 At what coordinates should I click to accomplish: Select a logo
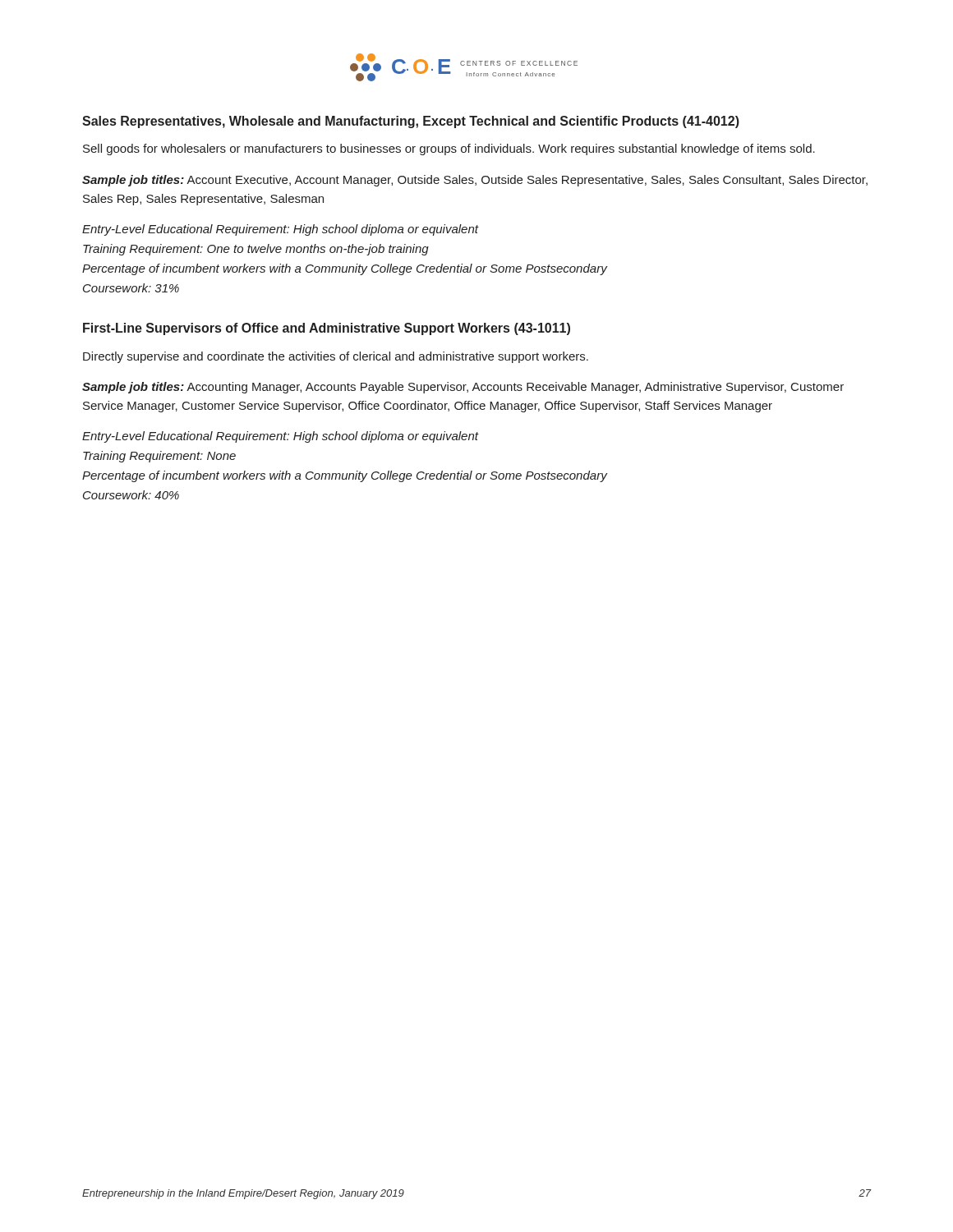point(476,72)
